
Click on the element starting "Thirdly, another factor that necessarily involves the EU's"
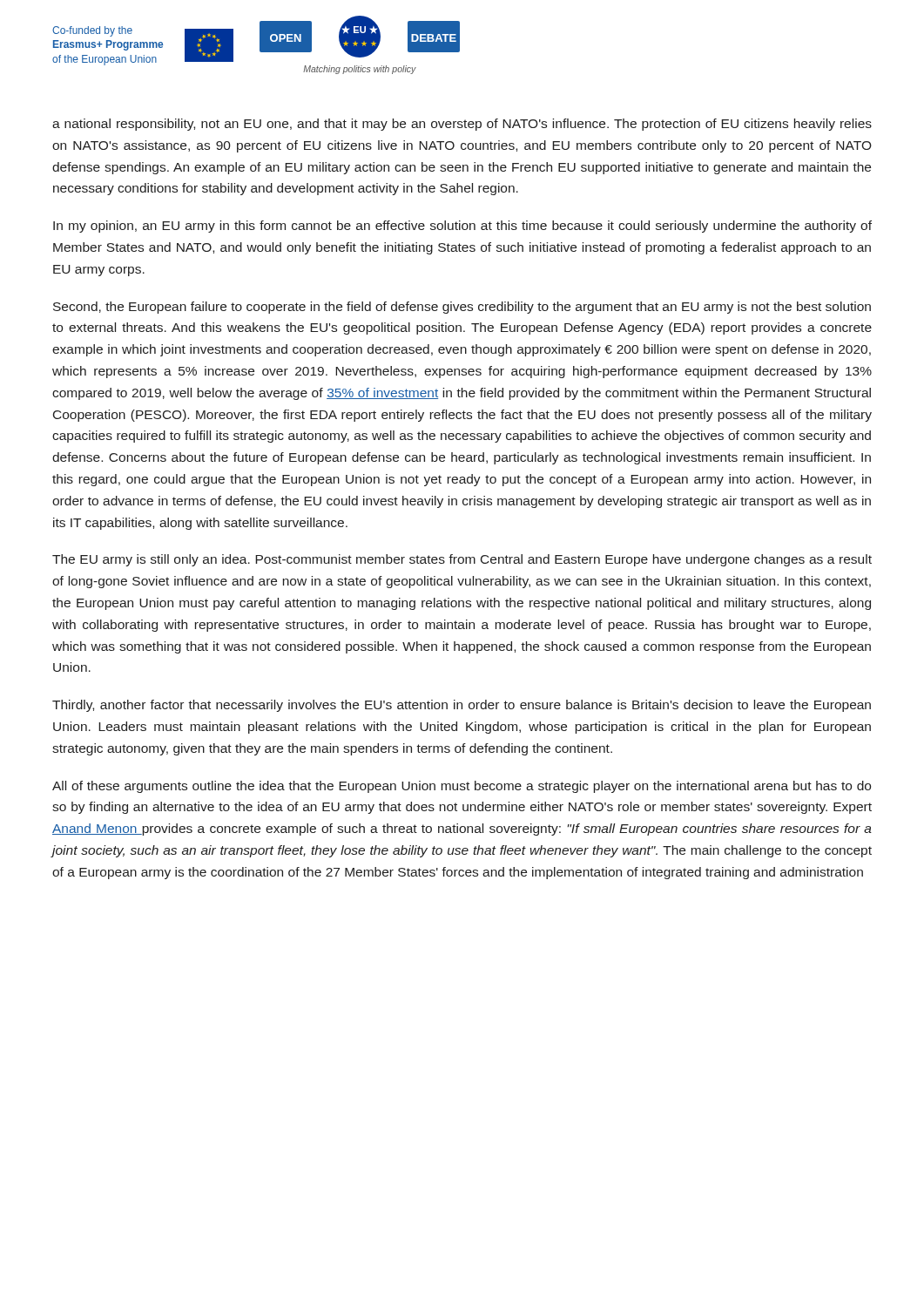(x=462, y=726)
